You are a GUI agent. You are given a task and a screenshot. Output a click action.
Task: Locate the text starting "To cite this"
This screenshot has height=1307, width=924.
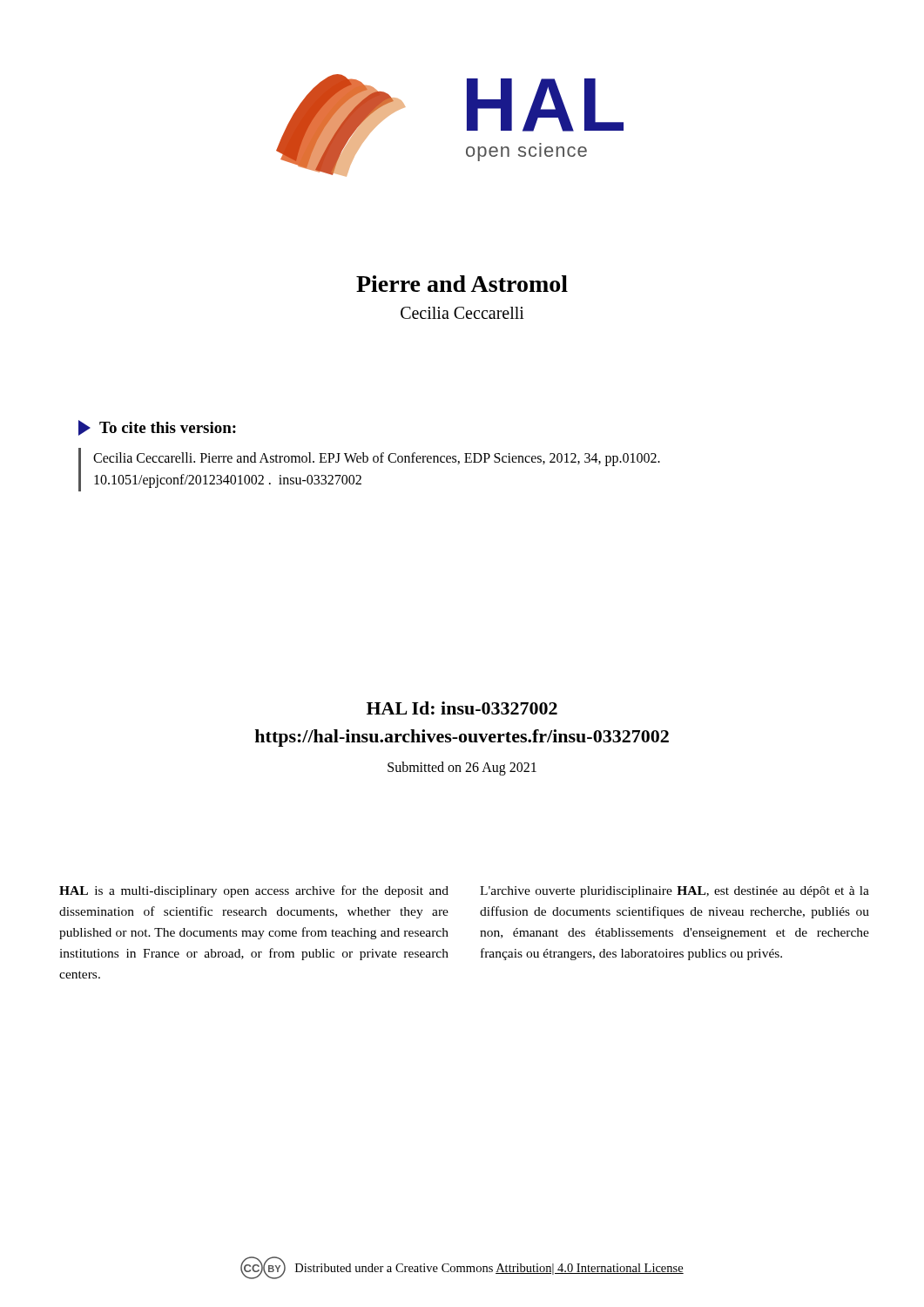(x=462, y=455)
